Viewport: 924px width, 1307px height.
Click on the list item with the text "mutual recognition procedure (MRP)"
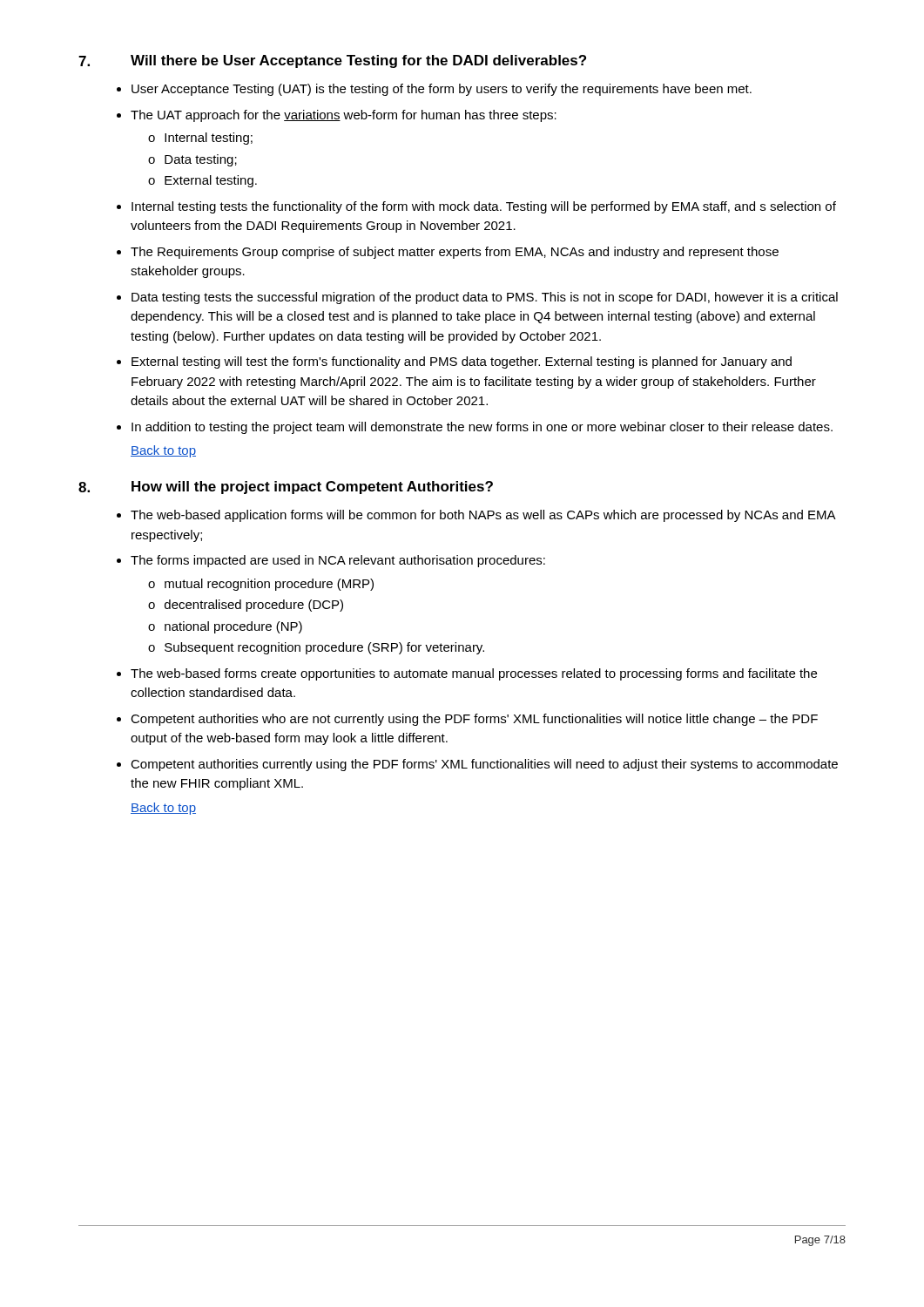point(269,583)
